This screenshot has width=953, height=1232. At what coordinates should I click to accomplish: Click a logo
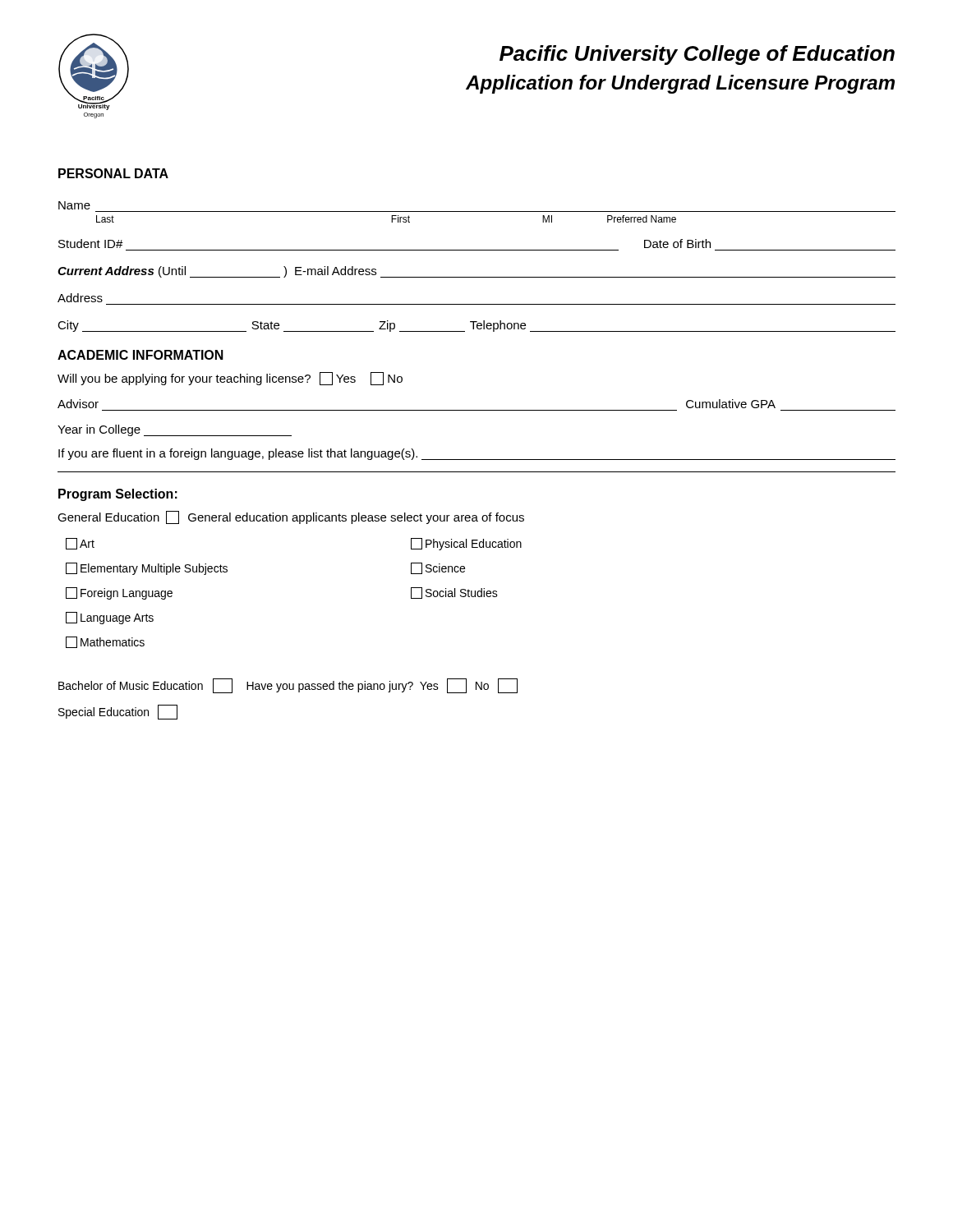tap(105, 79)
